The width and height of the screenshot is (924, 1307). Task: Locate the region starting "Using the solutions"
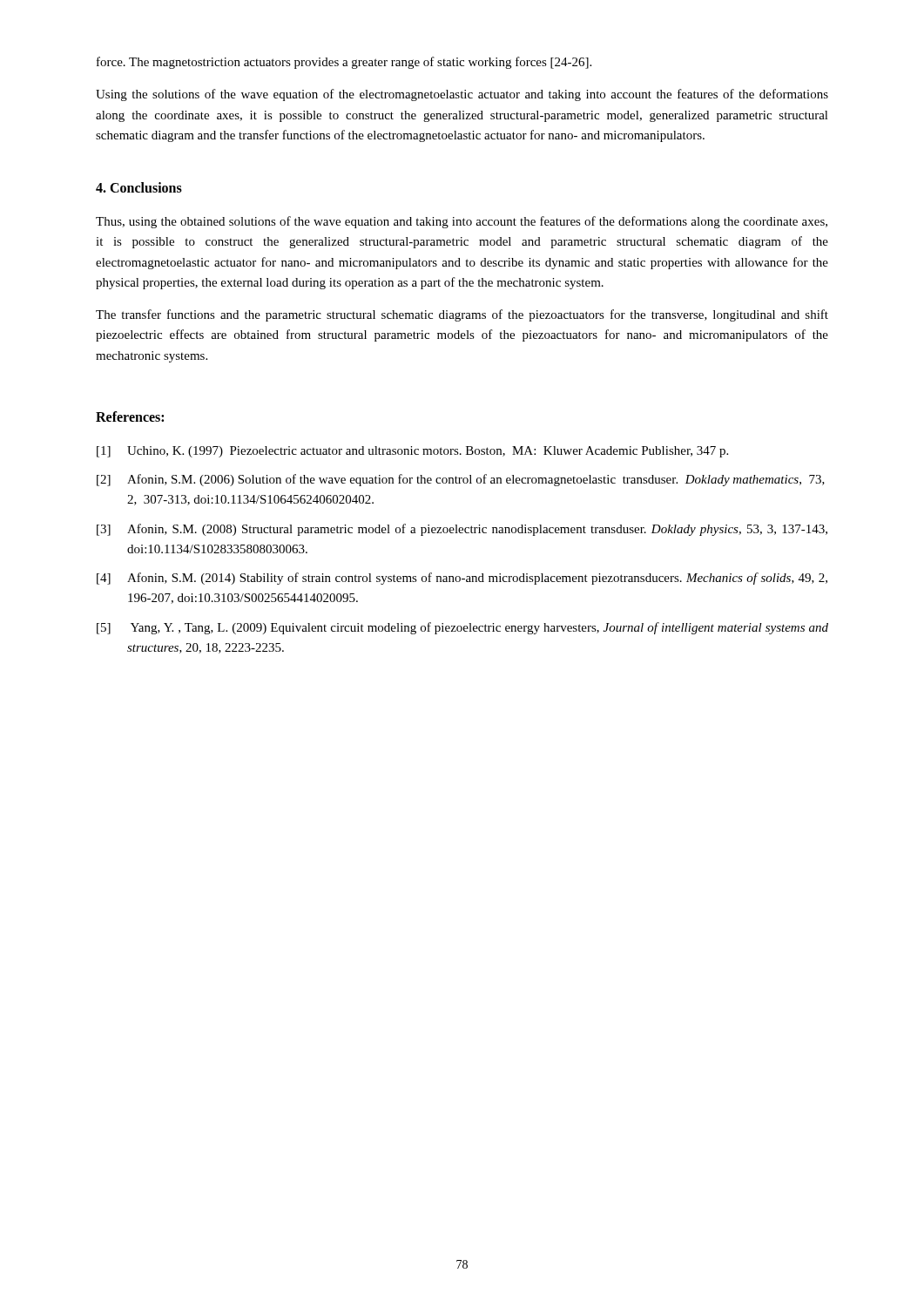click(462, 115)
